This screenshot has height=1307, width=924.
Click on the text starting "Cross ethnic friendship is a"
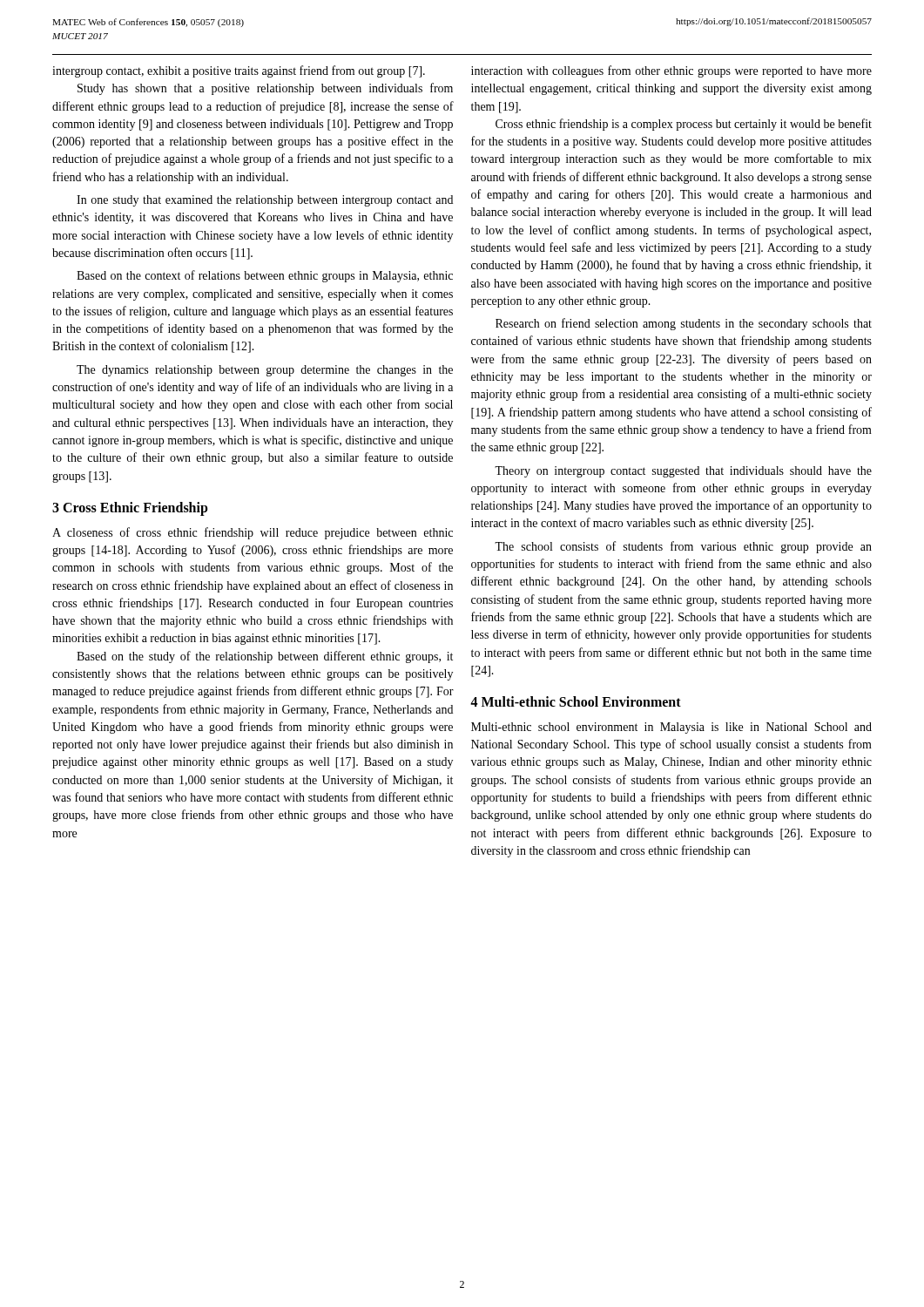coord(671,212)
